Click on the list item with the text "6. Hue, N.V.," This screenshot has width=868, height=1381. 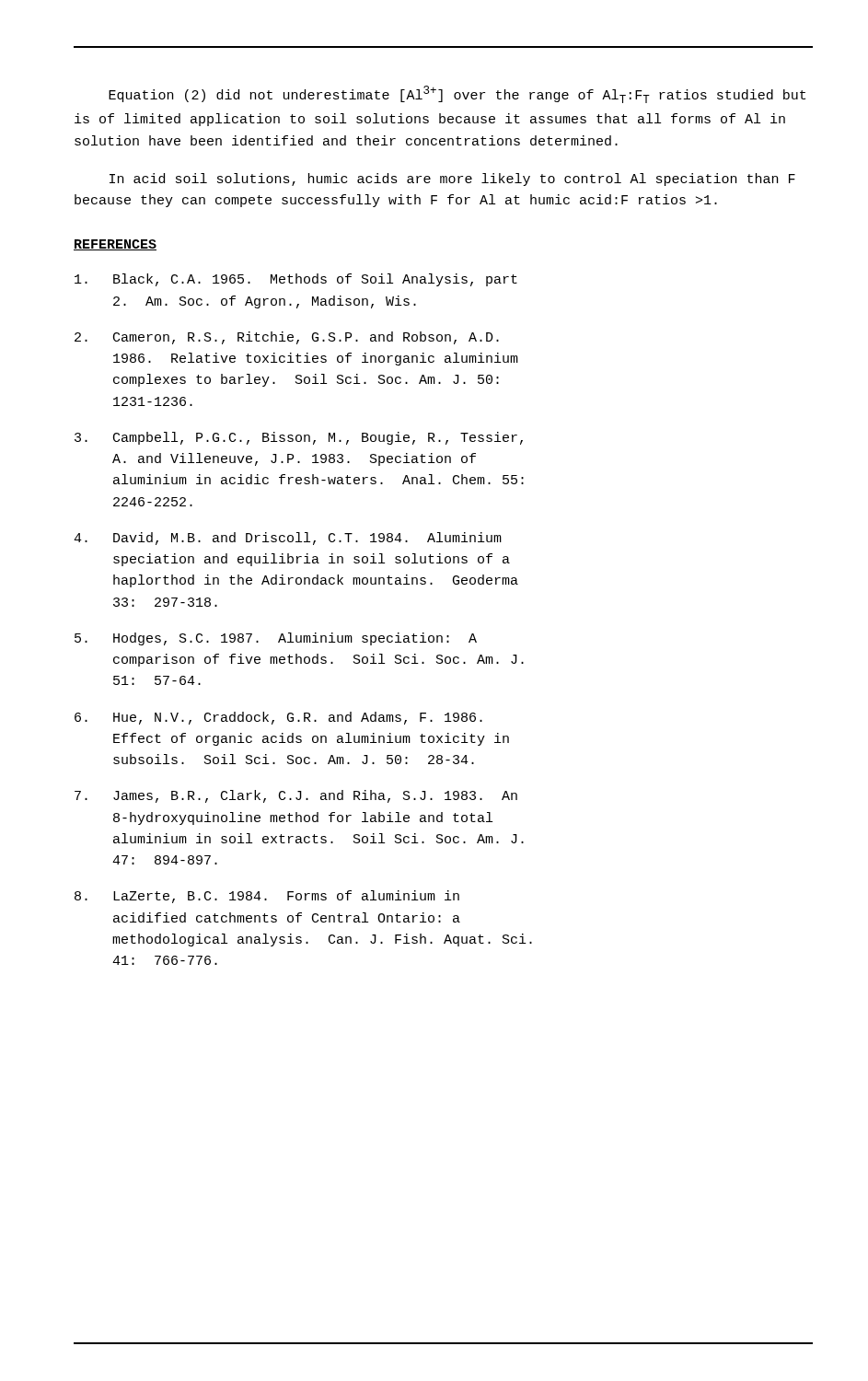tap(443, 740)
